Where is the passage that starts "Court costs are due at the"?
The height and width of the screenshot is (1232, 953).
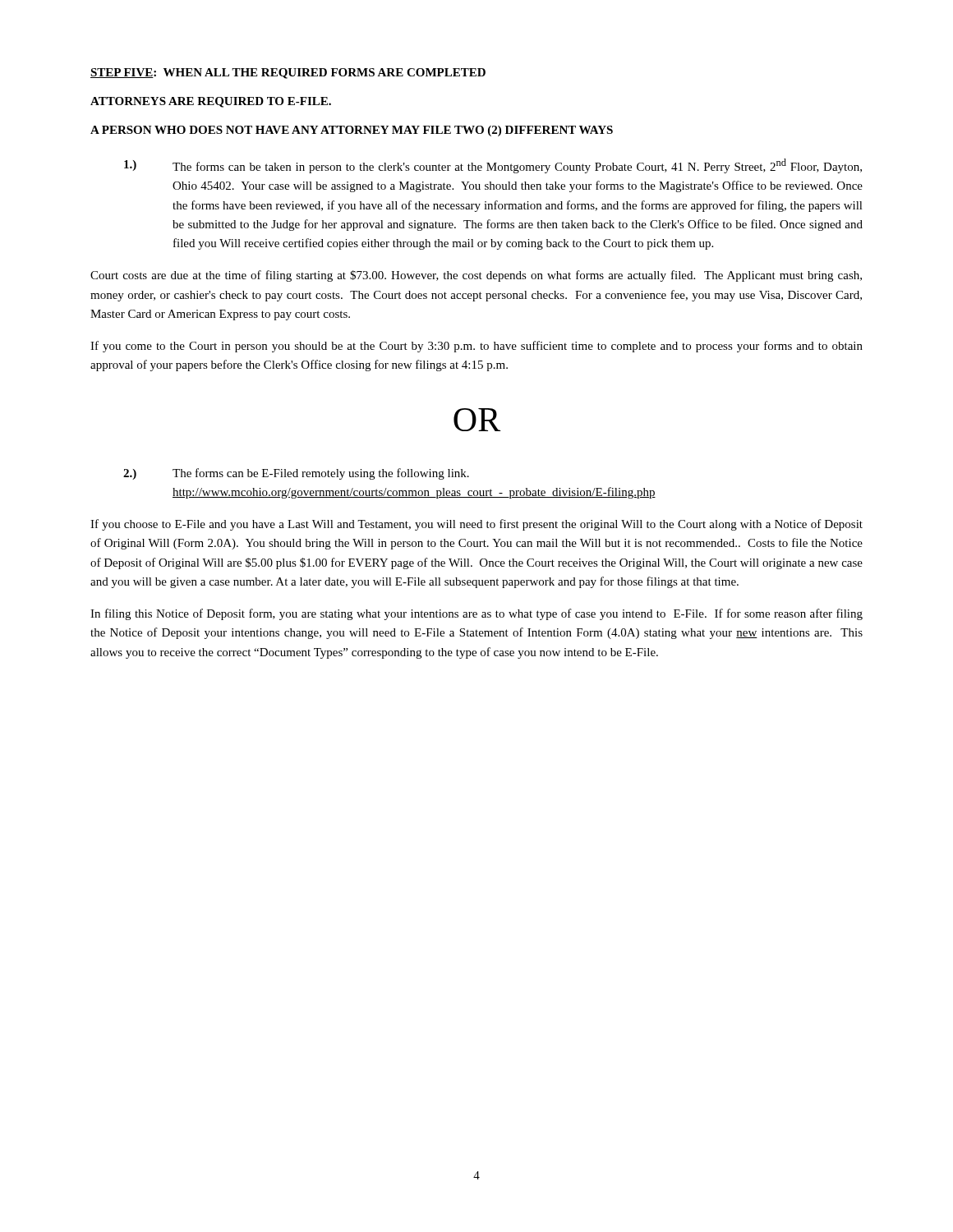click(x=476, y=294)
